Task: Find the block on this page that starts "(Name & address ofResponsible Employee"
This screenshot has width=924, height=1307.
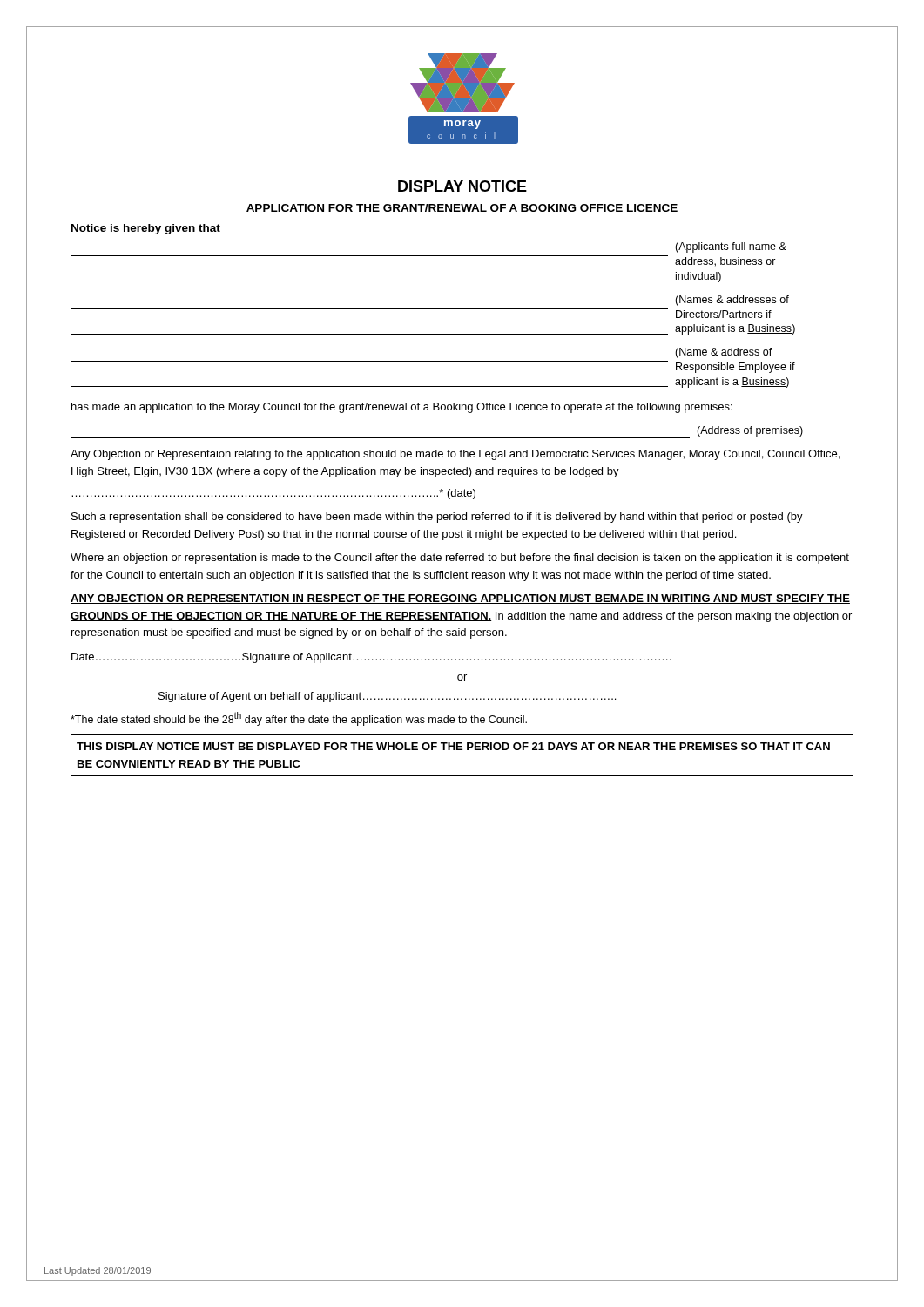Action: click(x=462, y=367)
